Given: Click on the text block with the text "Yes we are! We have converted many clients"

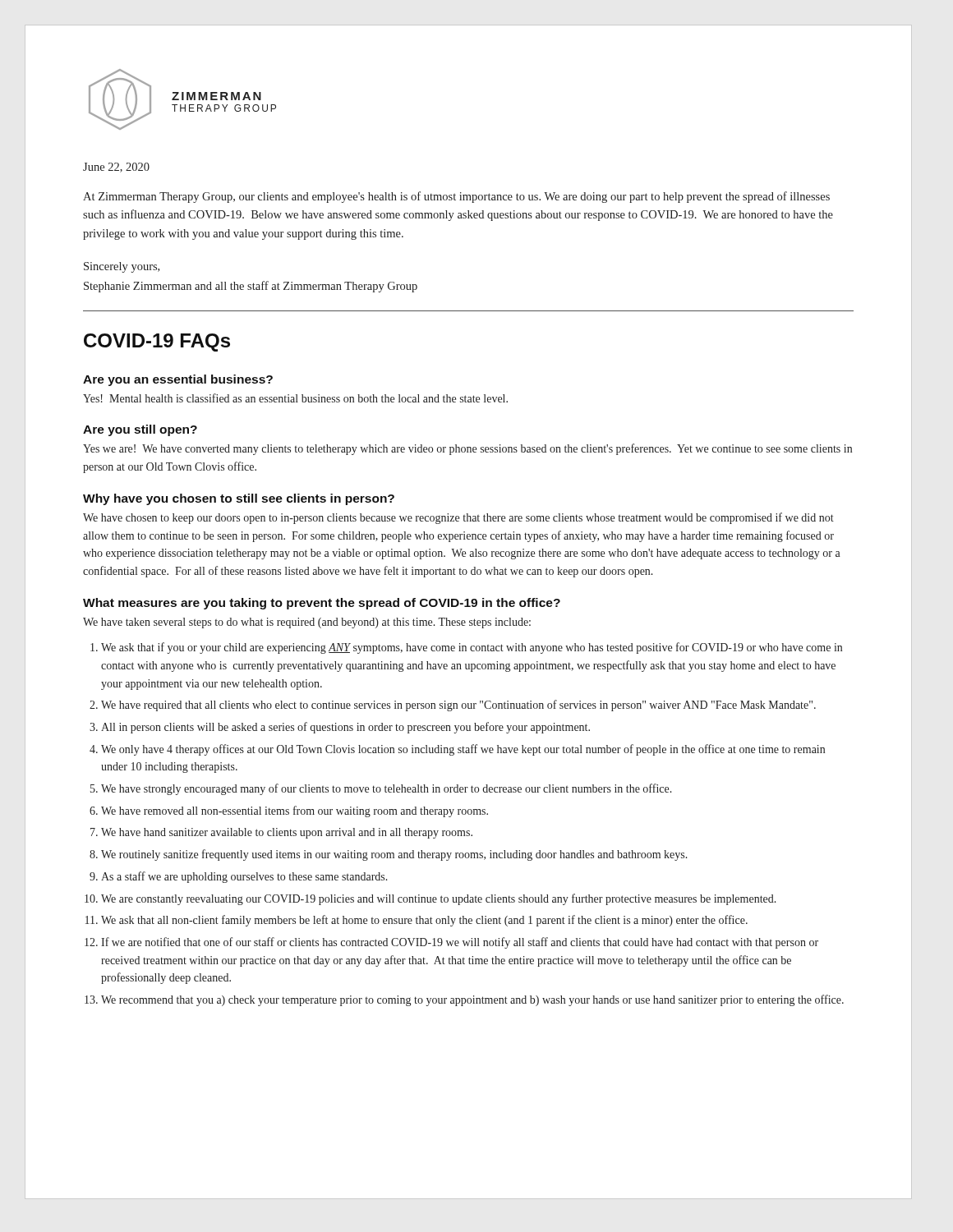Looking at the screenshot, I should (468, 458).
